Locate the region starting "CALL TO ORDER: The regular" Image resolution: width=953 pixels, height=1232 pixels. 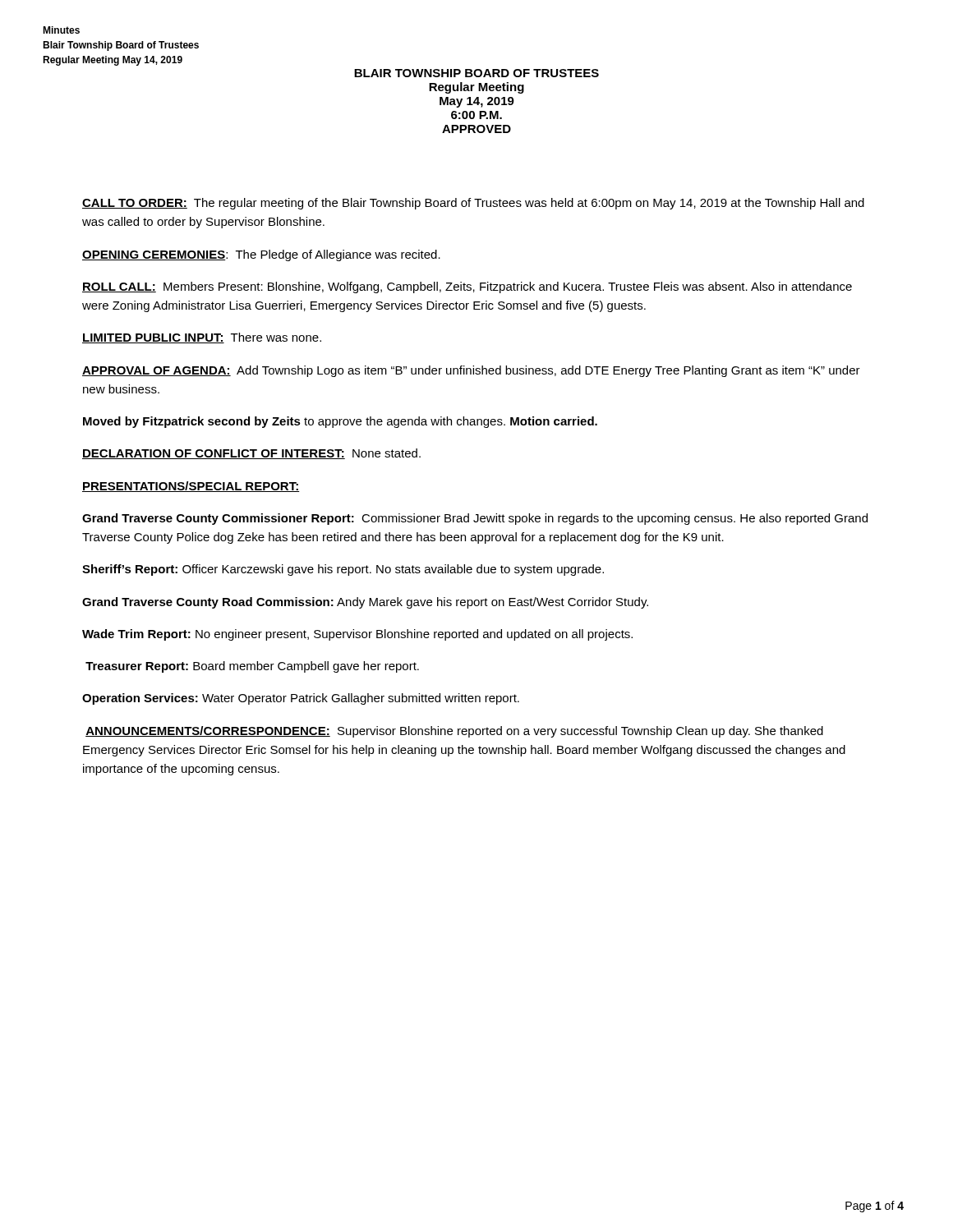pyautogui.click(x=473, y=212)
